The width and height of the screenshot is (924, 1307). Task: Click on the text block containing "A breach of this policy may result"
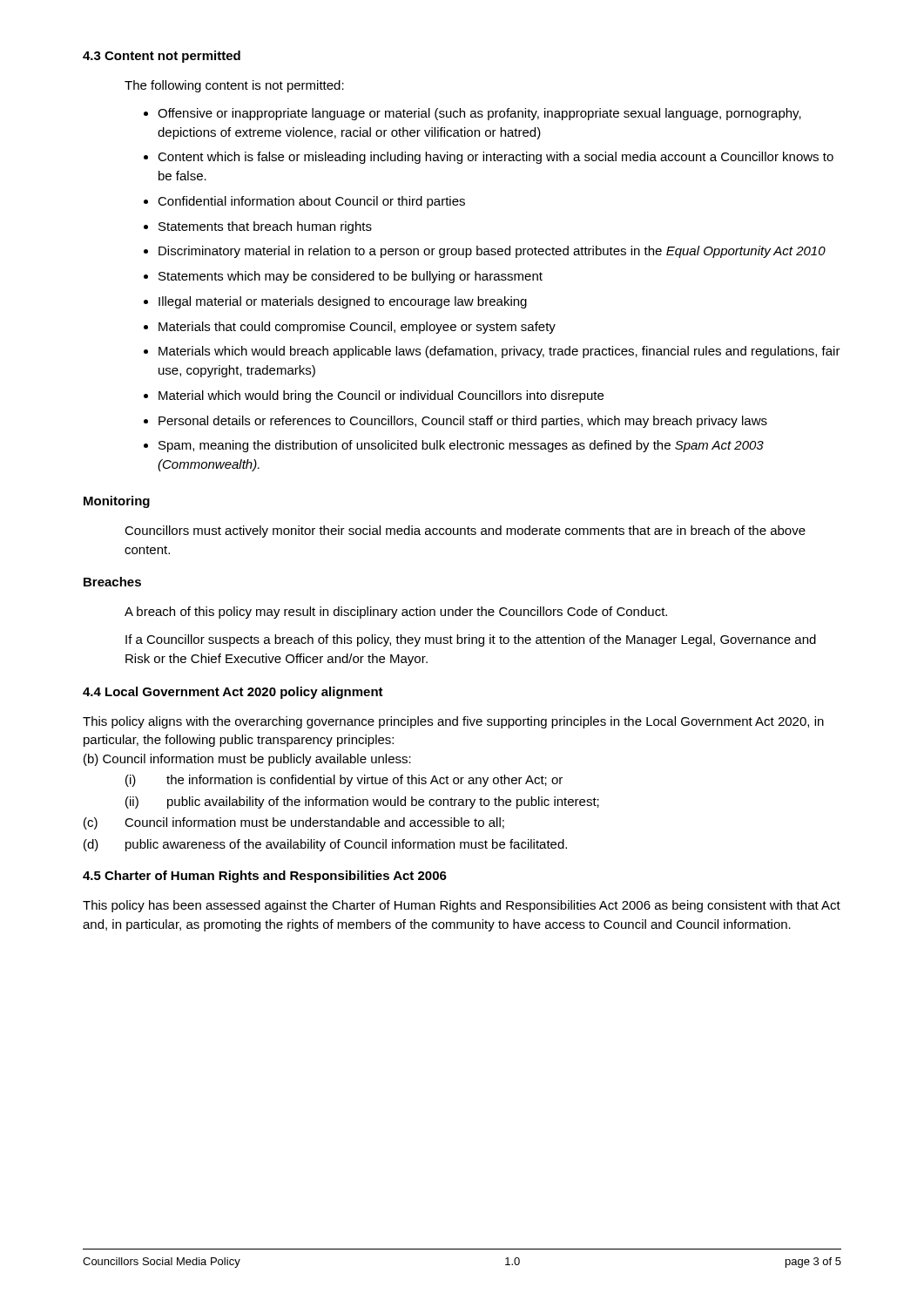483,612
